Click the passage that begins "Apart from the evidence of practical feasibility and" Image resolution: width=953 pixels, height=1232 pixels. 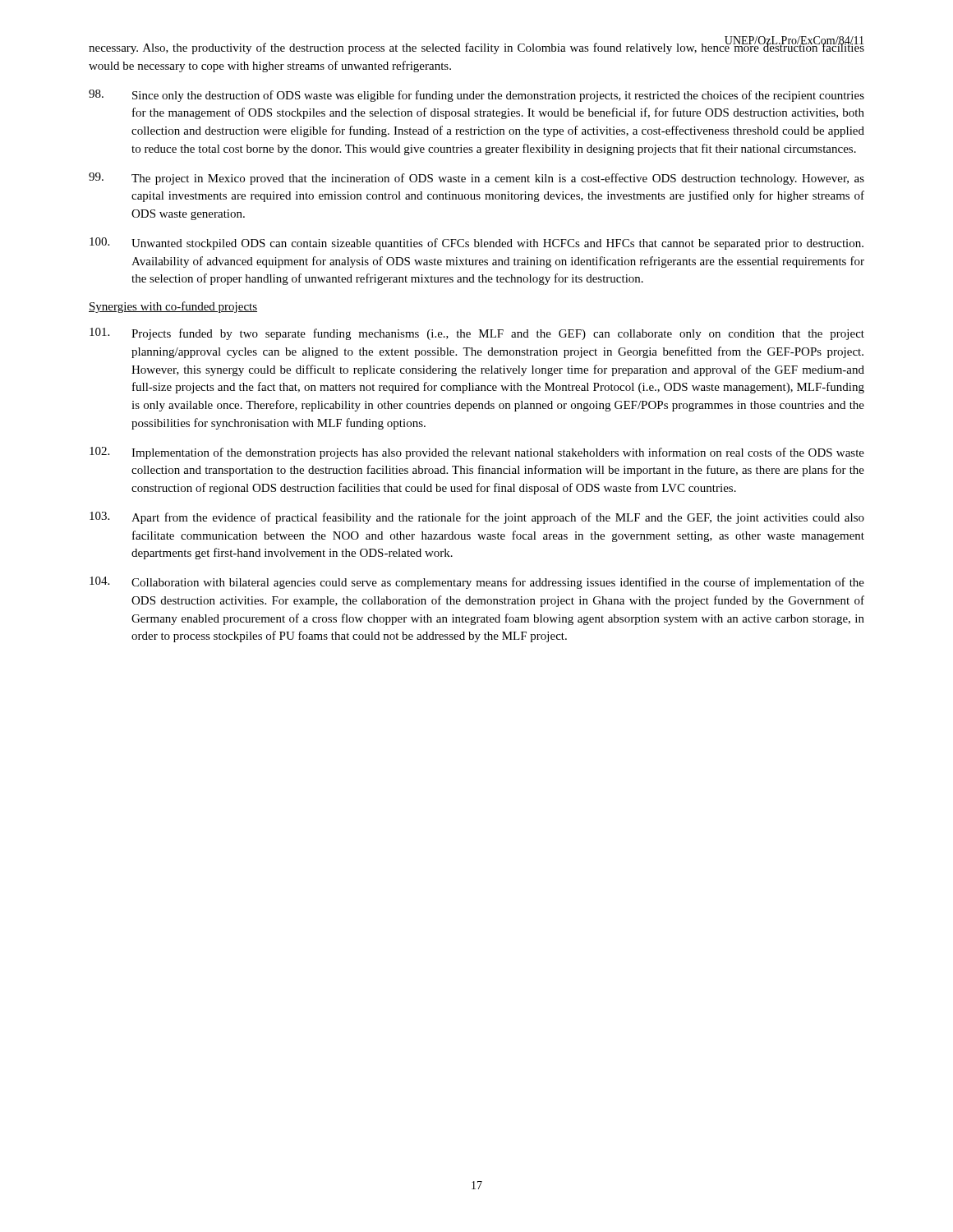click(x=476, y=536)
